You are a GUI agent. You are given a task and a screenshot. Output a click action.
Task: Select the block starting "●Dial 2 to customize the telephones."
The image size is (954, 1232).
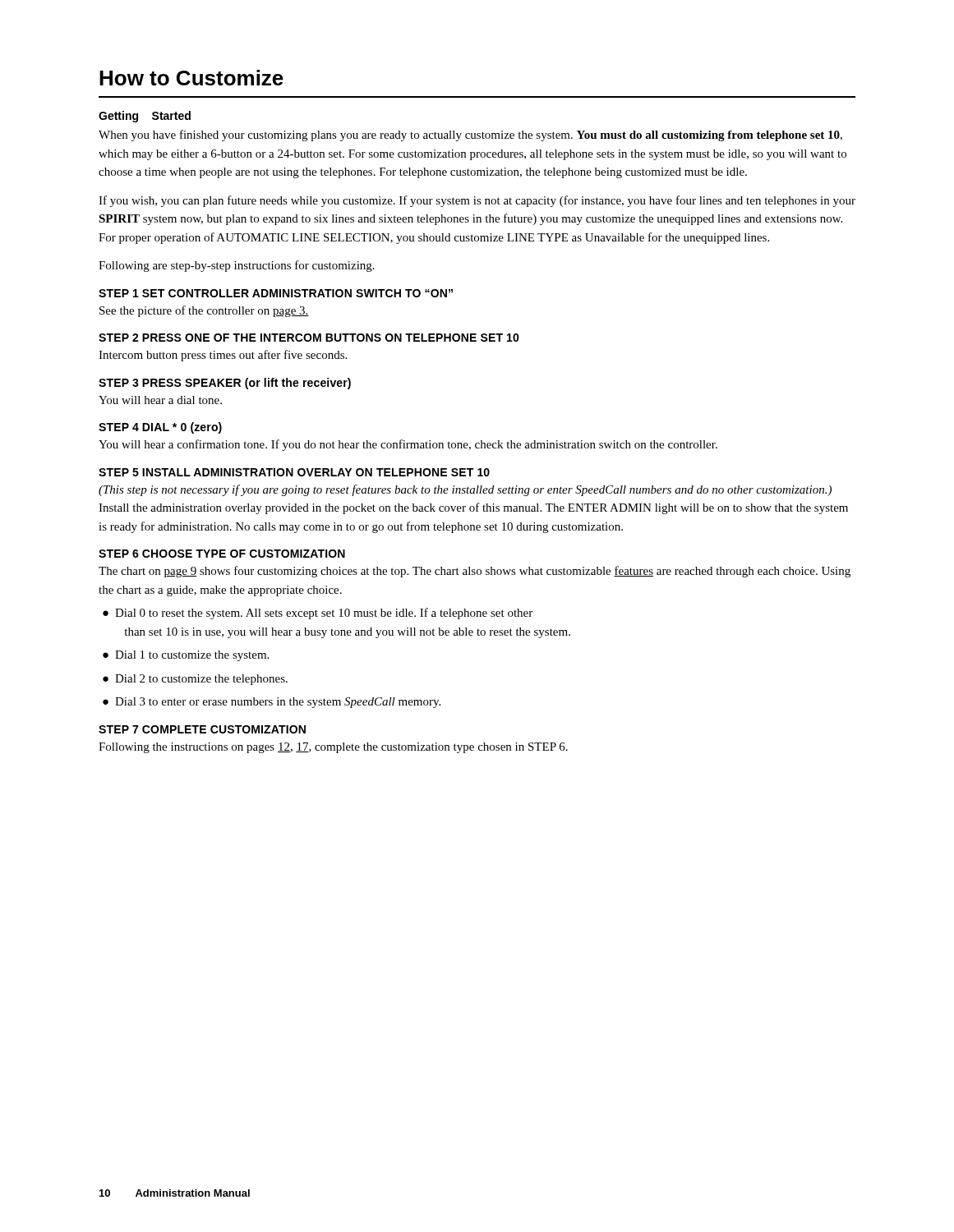(195, 680)
